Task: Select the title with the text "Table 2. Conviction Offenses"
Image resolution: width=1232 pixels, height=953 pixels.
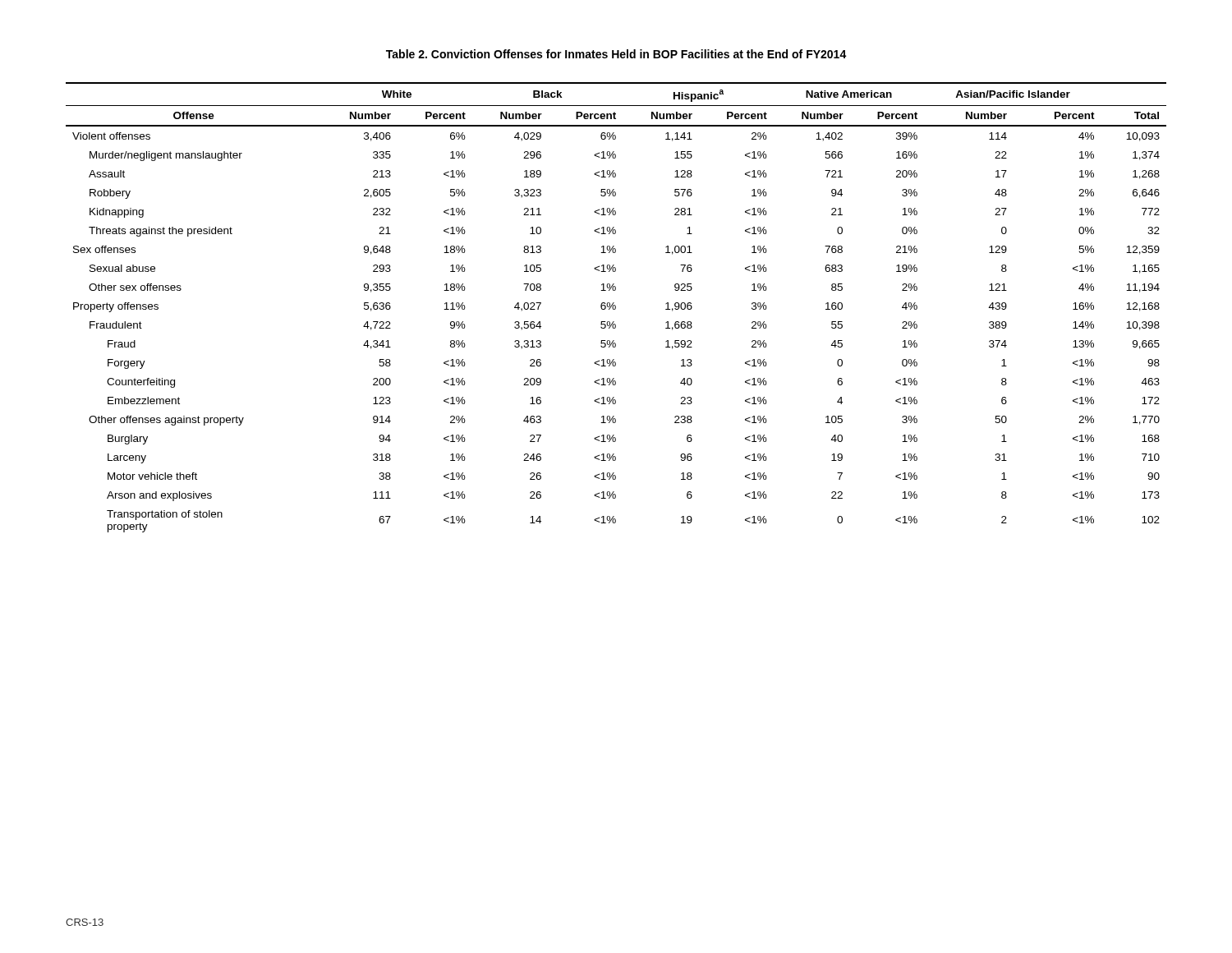Action: tap(616, 54)
